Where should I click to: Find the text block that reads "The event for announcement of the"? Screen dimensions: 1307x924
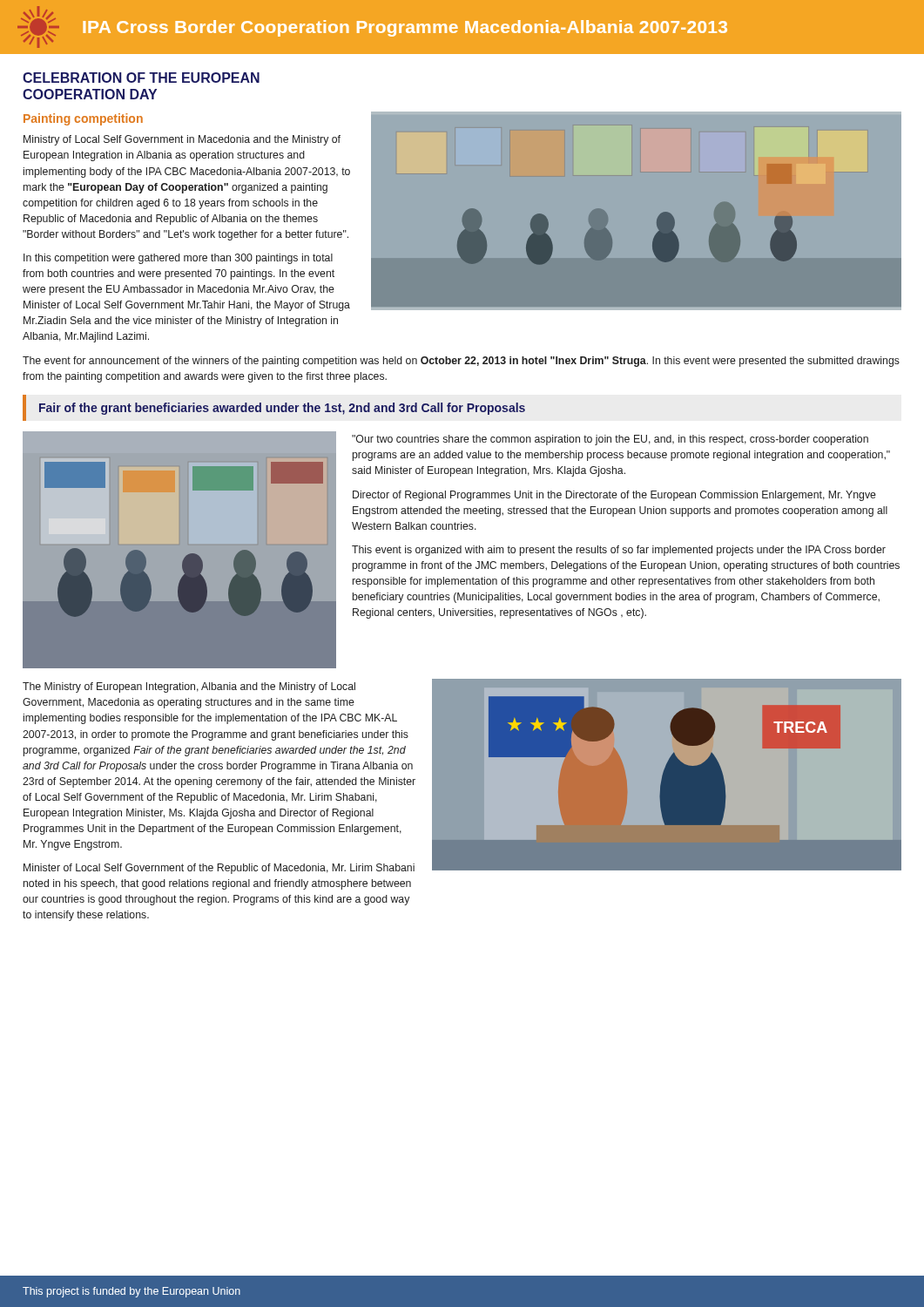(461, 369)
